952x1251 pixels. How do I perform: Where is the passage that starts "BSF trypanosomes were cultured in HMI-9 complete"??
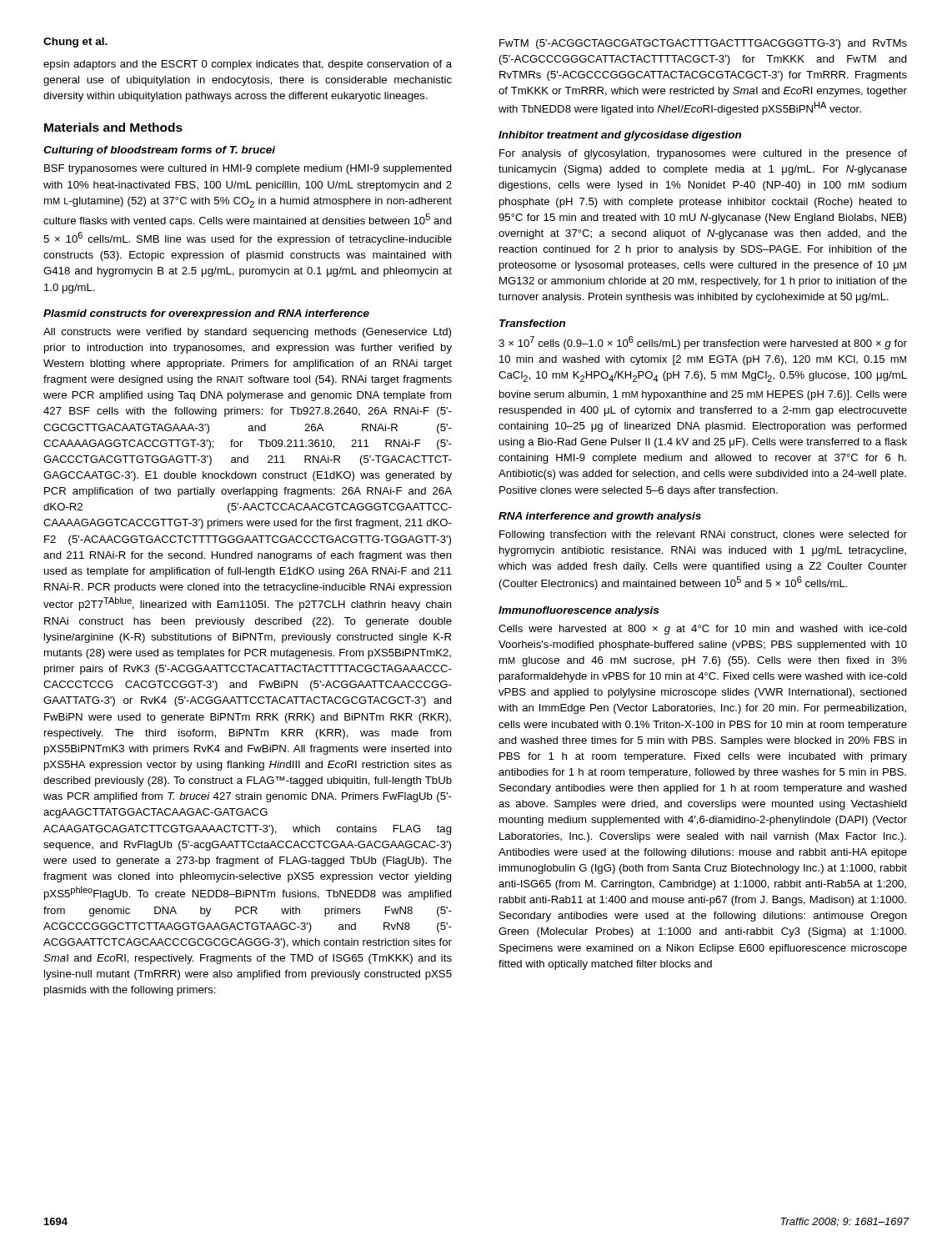[x=248, y=228]
